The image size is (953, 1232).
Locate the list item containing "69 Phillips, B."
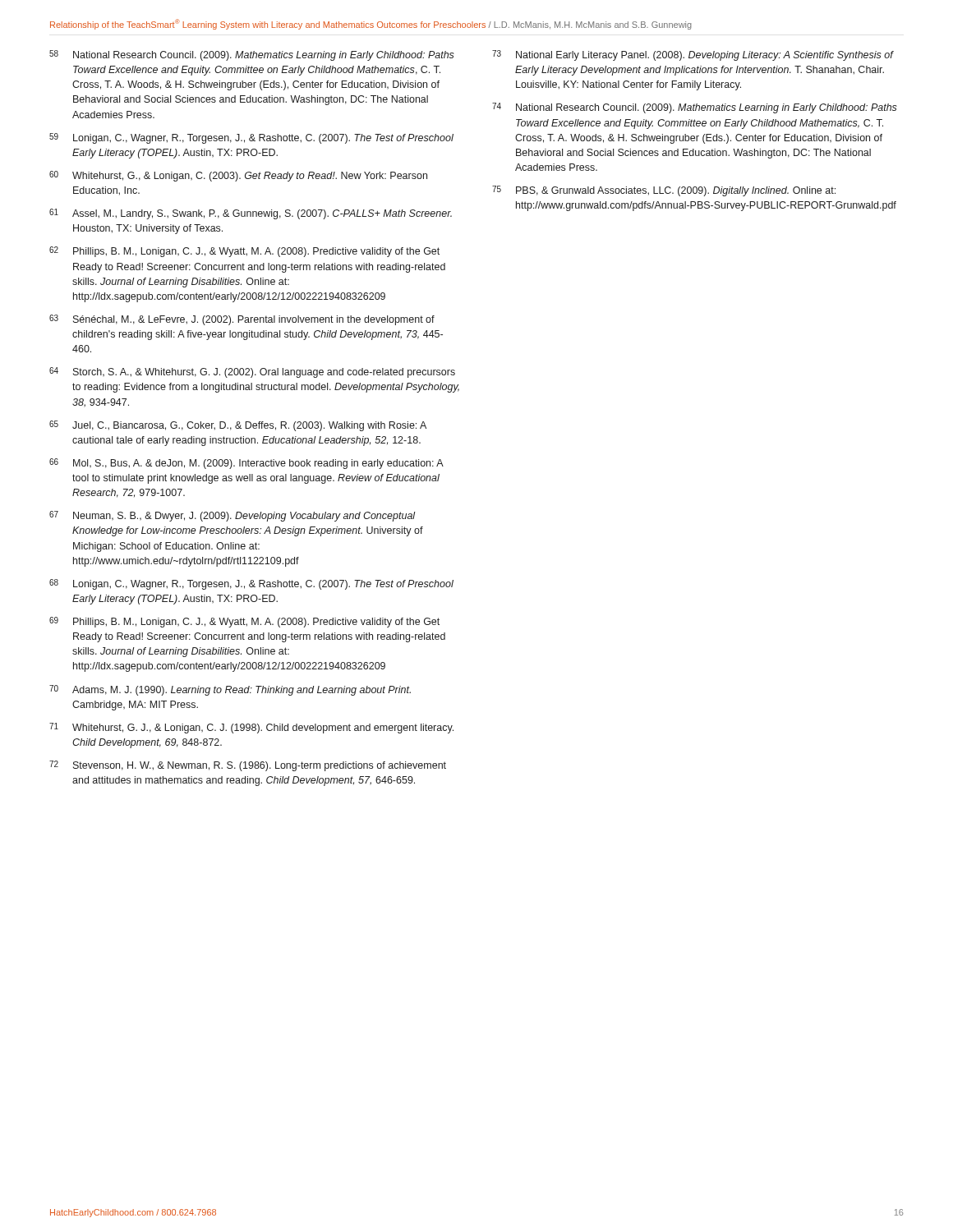click(255, 644)
